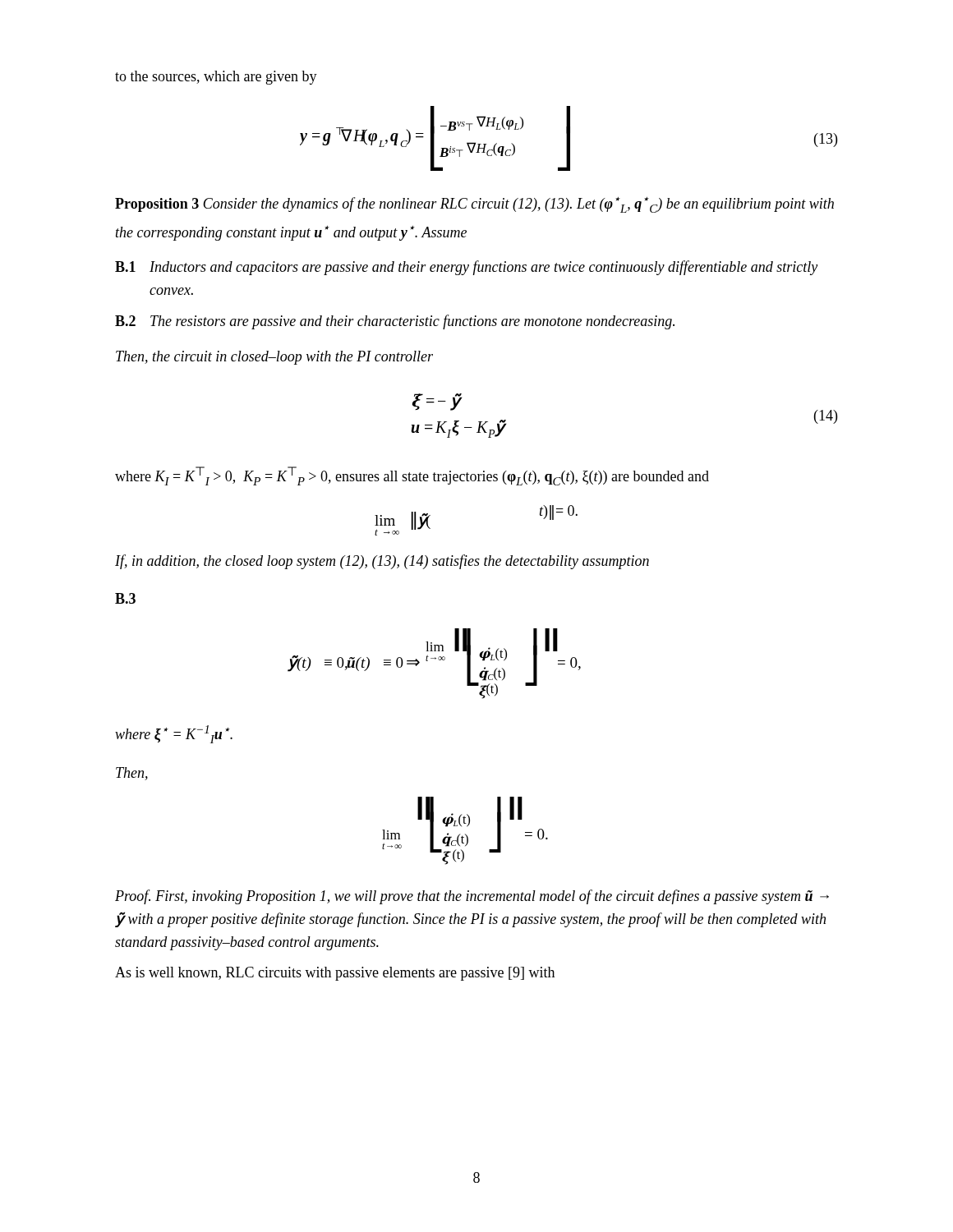Screen dimensions: 1232x953
Task: Click the passage that begins "B.1 Inductors and capacitors are passive"
Action: click(476, 279)
